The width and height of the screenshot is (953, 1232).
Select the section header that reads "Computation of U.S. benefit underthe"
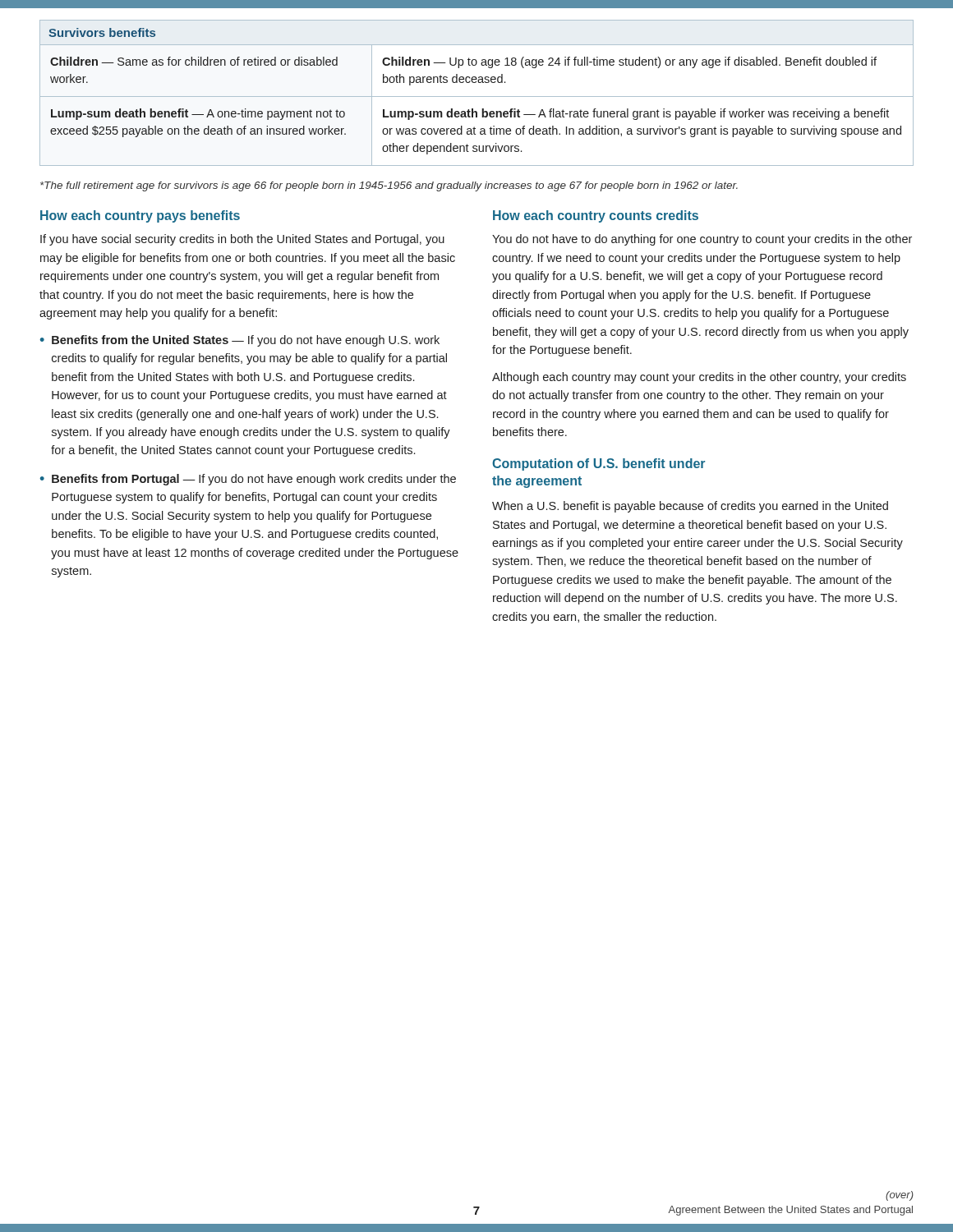coord(599,473)
